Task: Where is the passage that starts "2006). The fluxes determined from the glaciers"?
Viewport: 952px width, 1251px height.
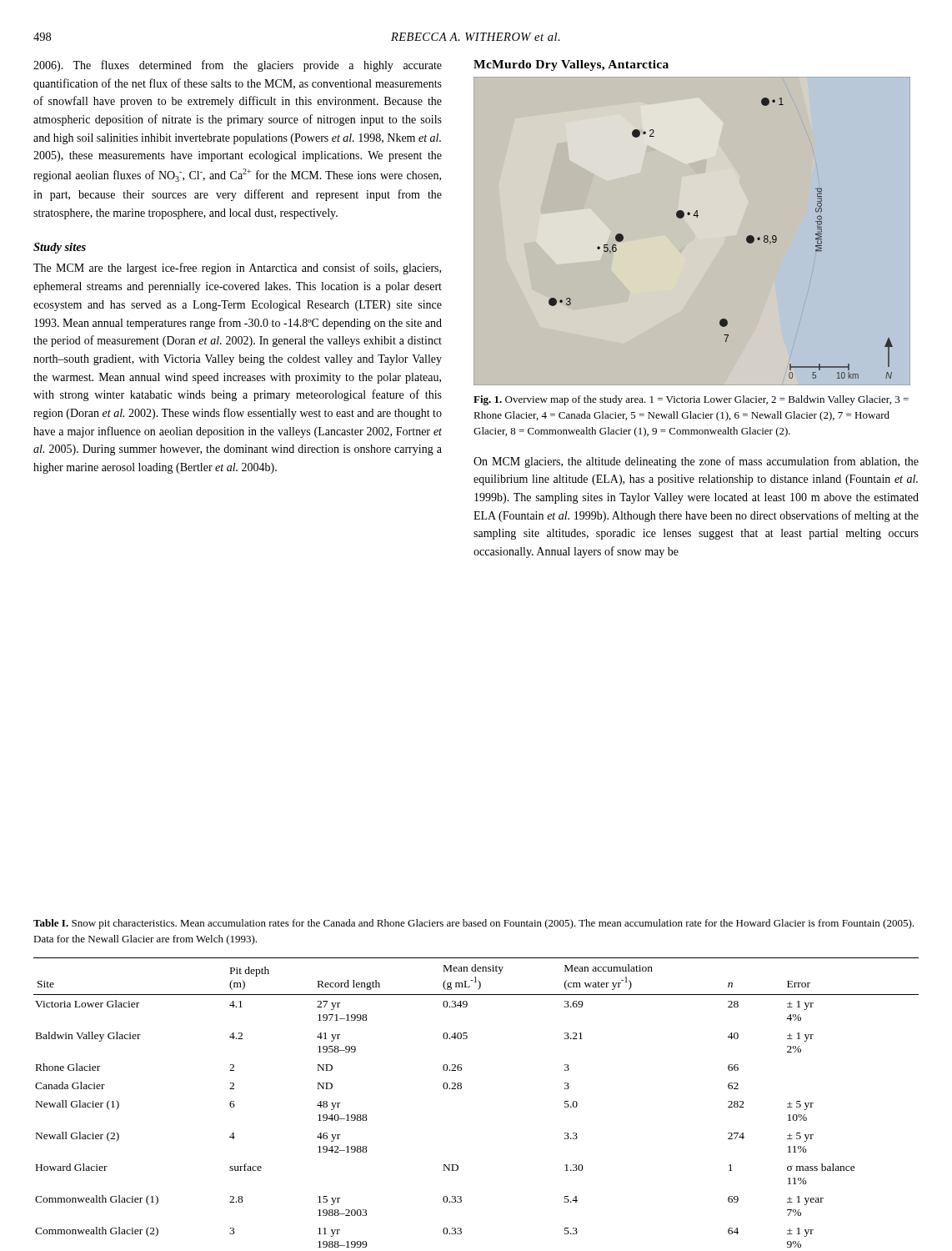Action: (238, 139)
